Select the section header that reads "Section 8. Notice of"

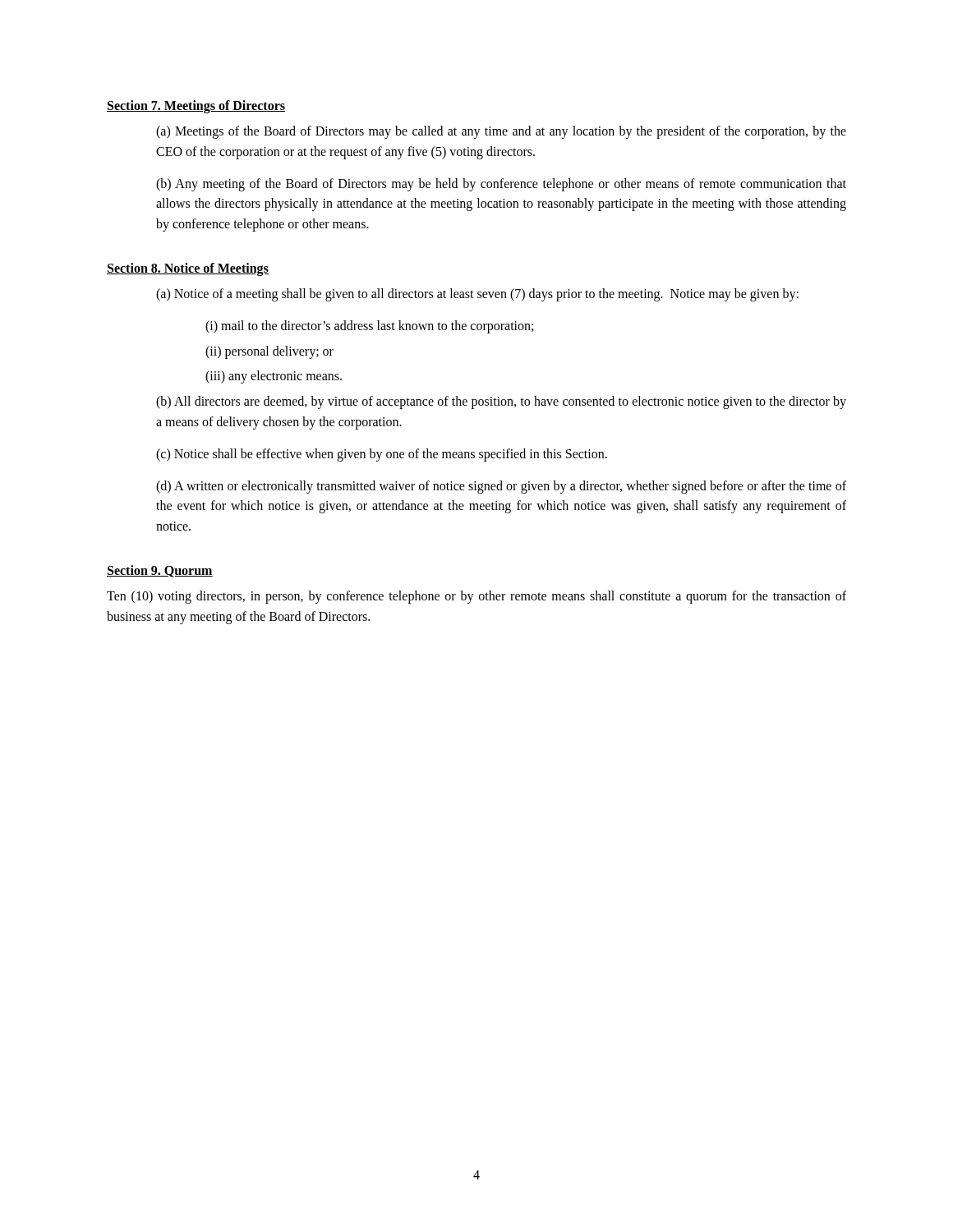(x=188, y=268)
